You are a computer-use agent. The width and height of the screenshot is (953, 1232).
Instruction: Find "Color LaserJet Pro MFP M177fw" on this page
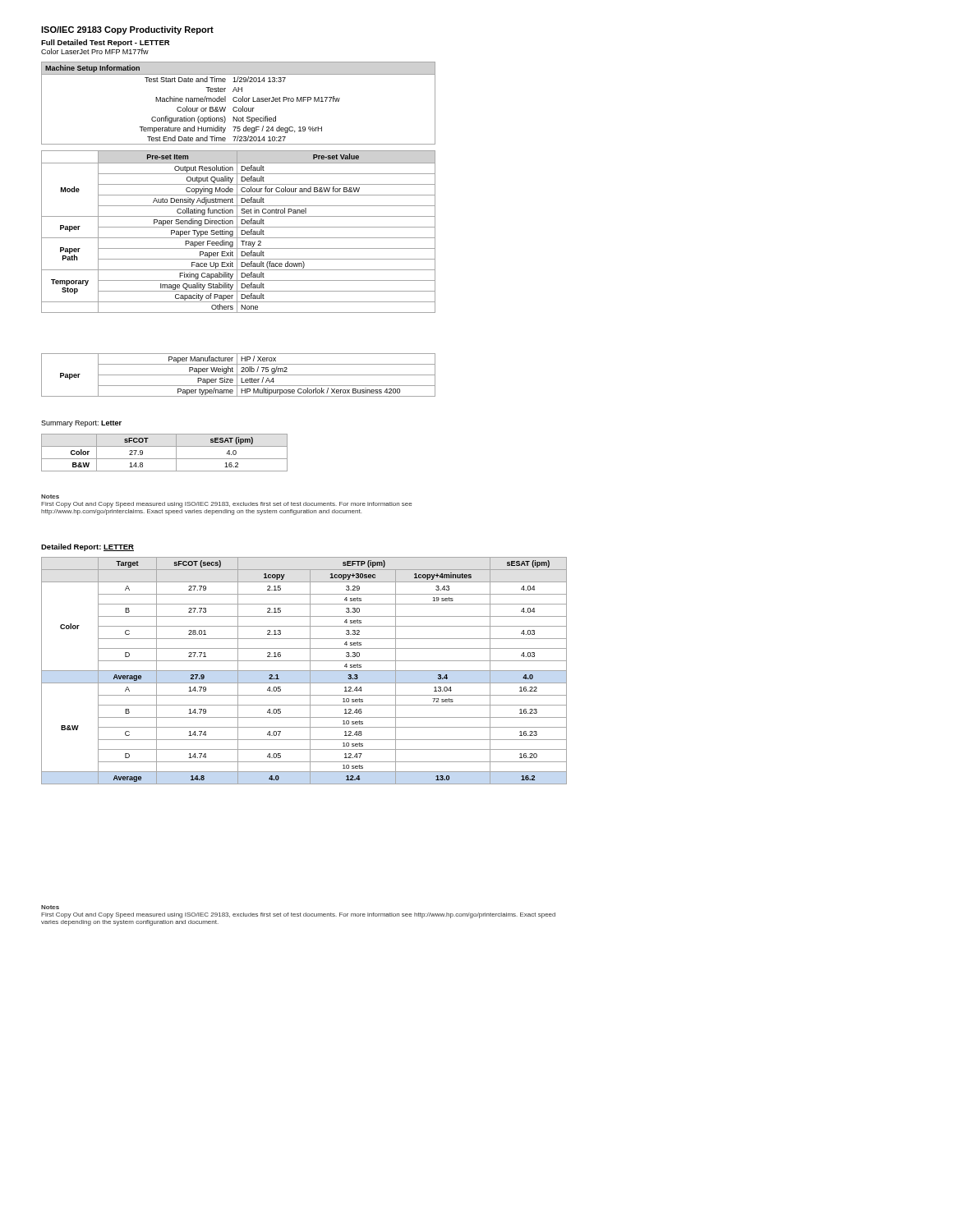(95, 52)
